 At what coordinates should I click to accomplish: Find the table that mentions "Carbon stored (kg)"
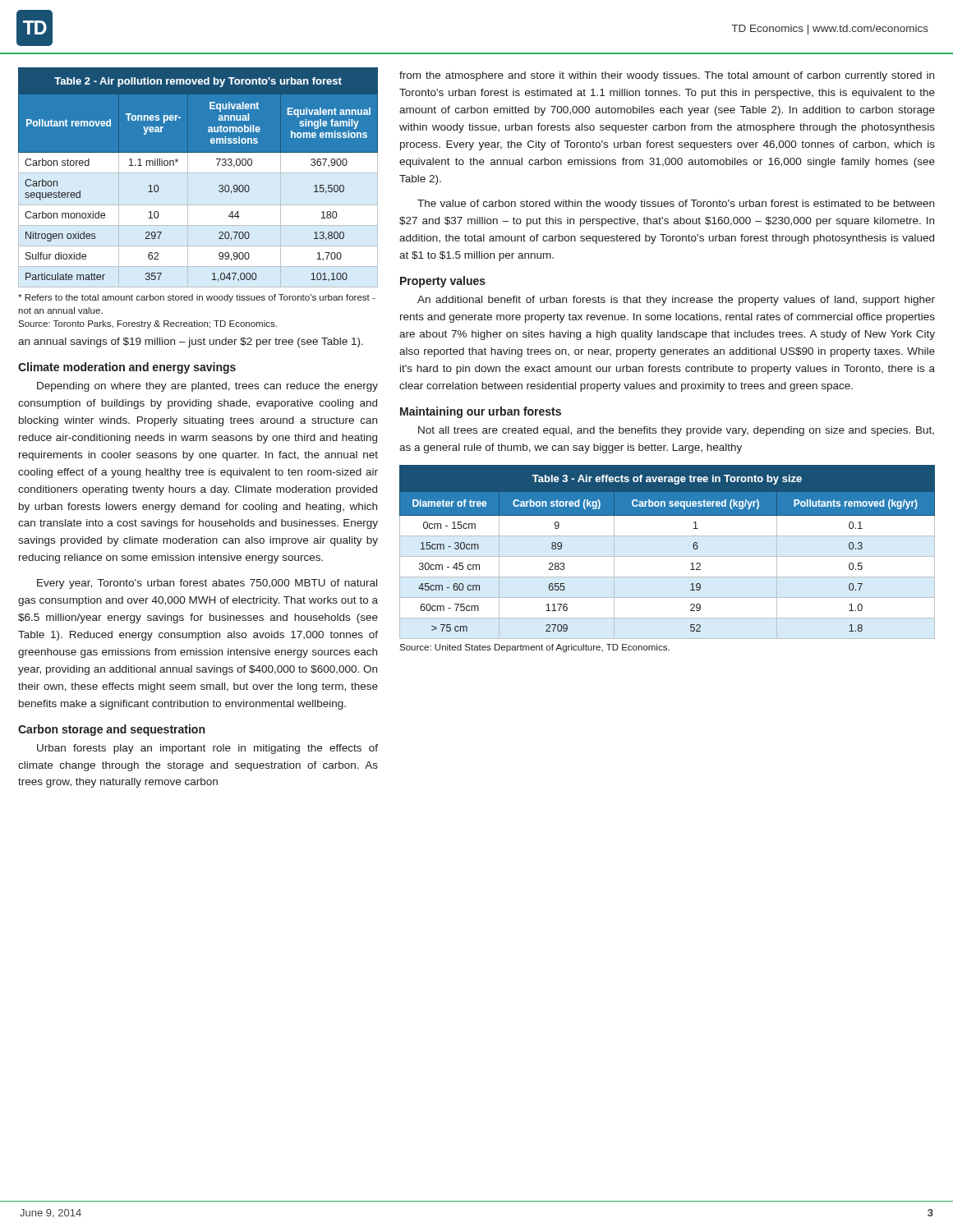coord(667,558)
